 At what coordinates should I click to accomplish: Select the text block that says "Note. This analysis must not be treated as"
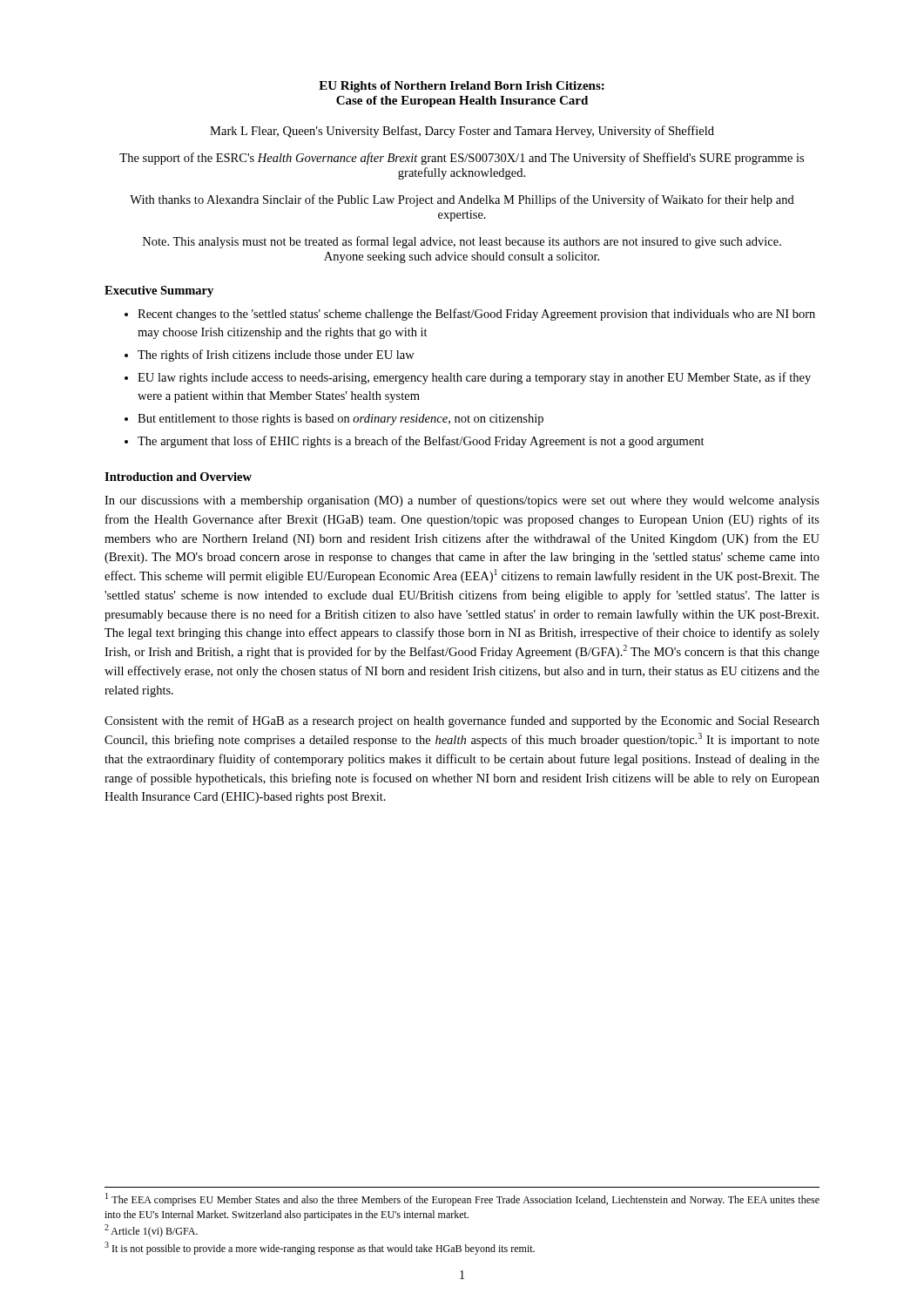click(462, 249)
